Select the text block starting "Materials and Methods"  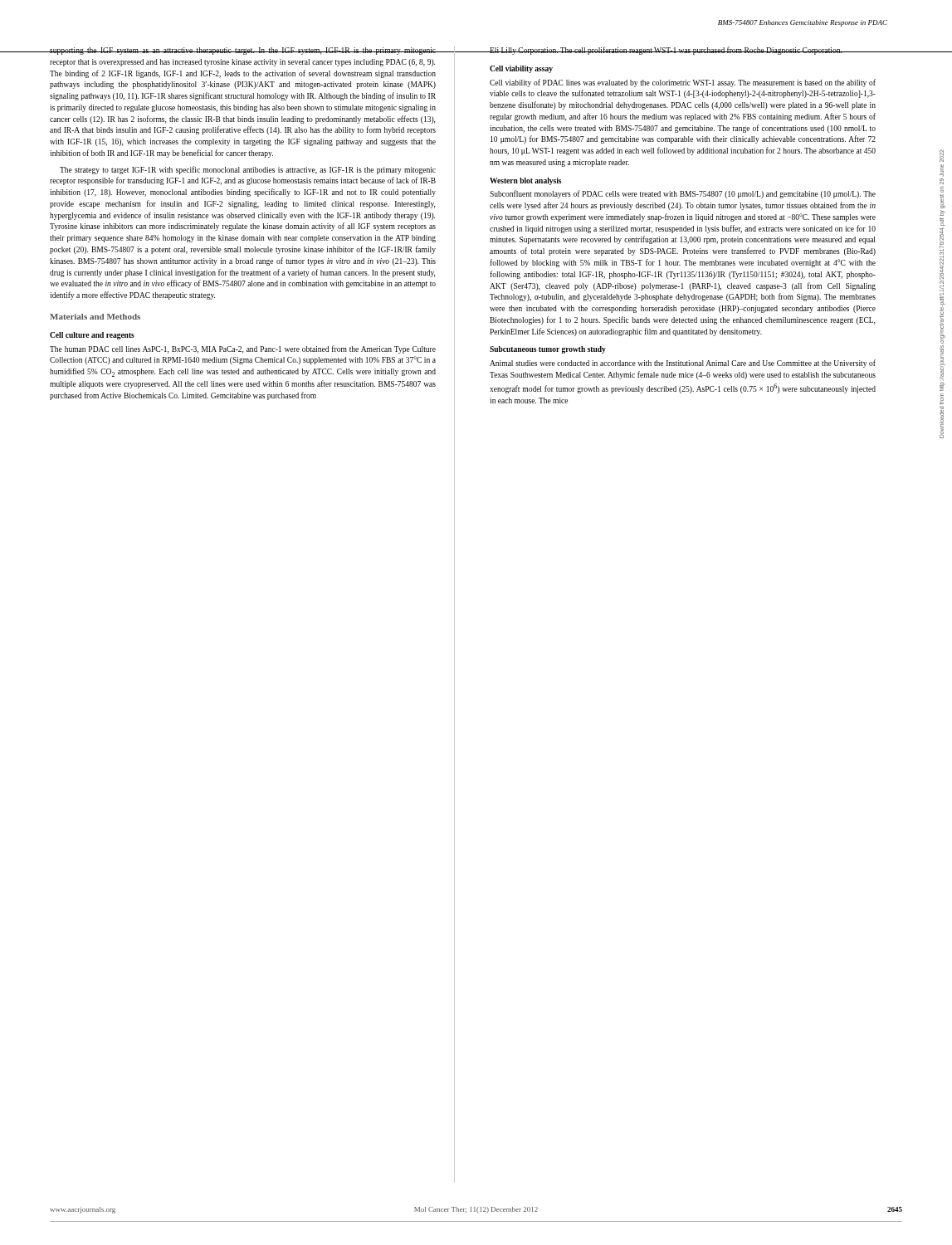click(x=95, y=317)
